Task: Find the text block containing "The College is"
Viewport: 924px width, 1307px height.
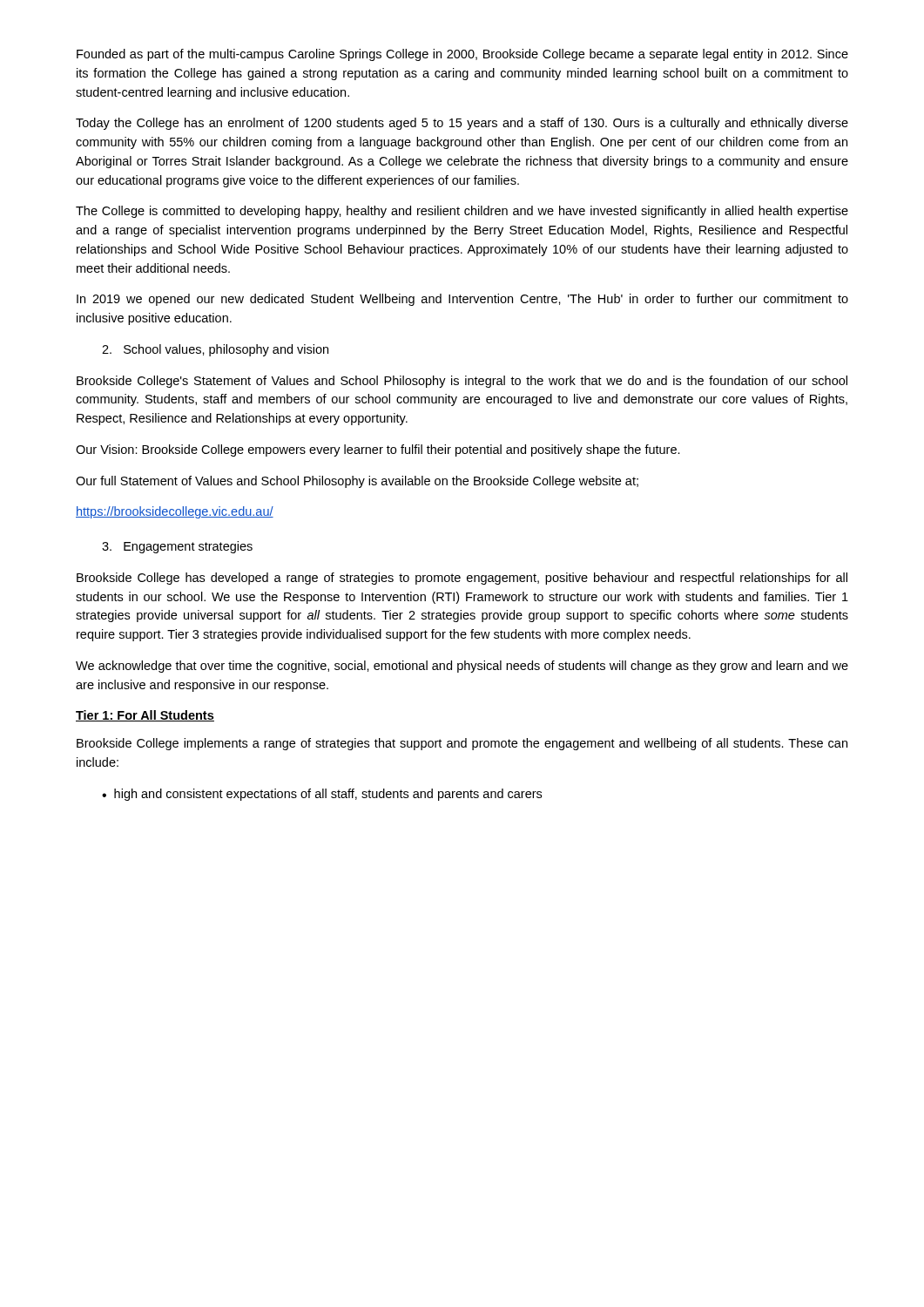Action: coord(462,240)
